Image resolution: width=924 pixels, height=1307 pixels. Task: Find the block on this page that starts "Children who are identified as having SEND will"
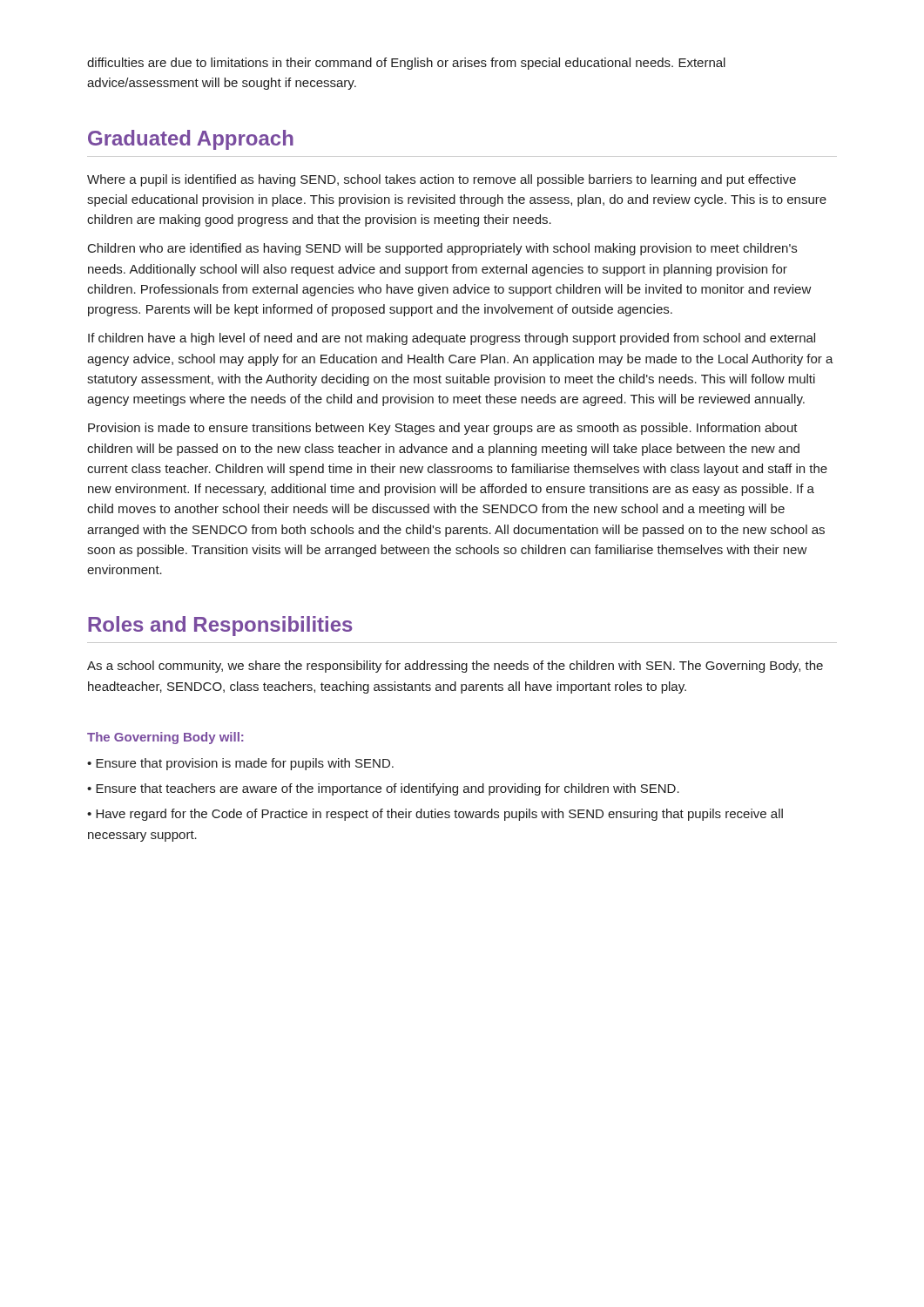point(462,279)
